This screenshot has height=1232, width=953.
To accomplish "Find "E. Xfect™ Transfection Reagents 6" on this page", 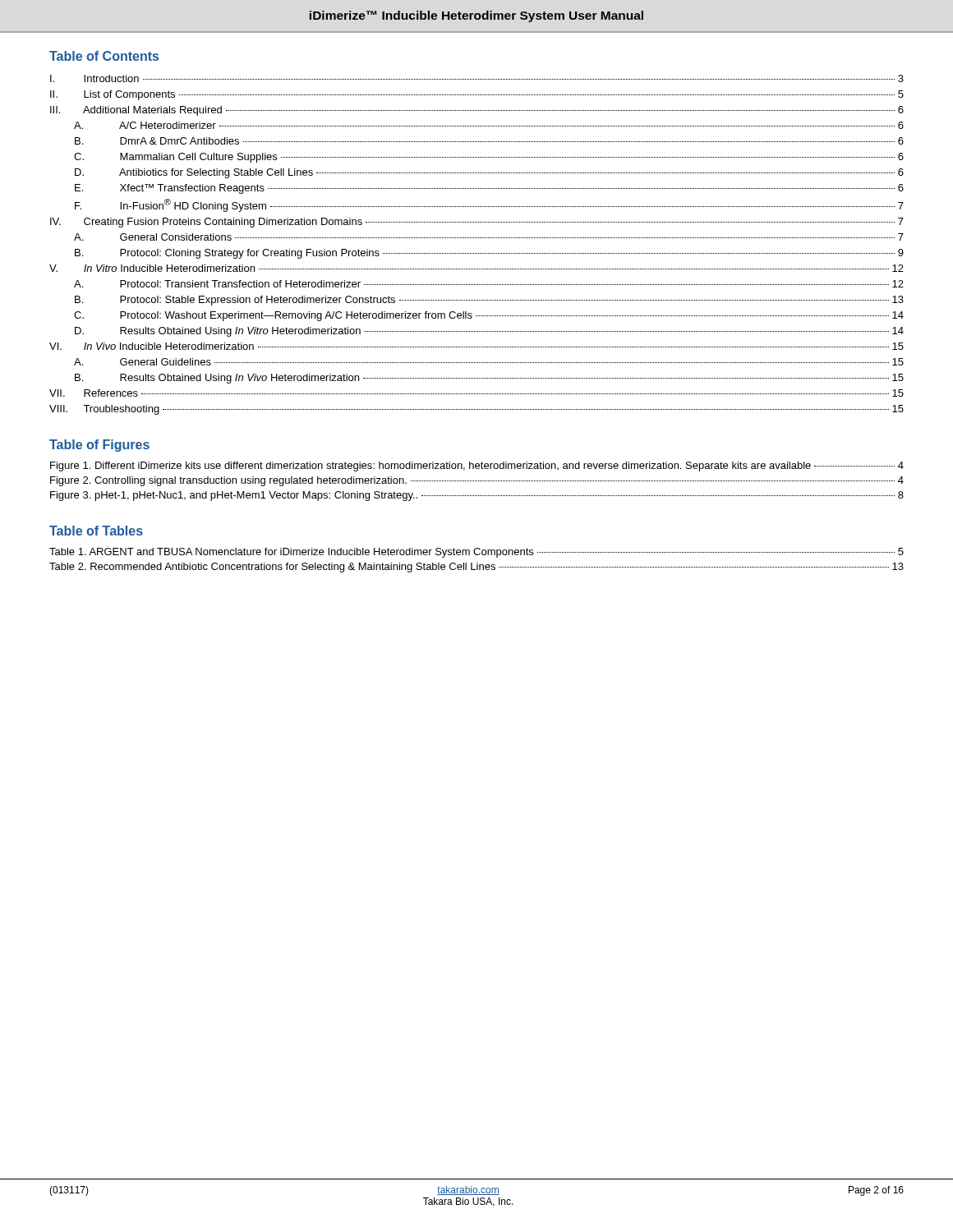I will (489, 188).
